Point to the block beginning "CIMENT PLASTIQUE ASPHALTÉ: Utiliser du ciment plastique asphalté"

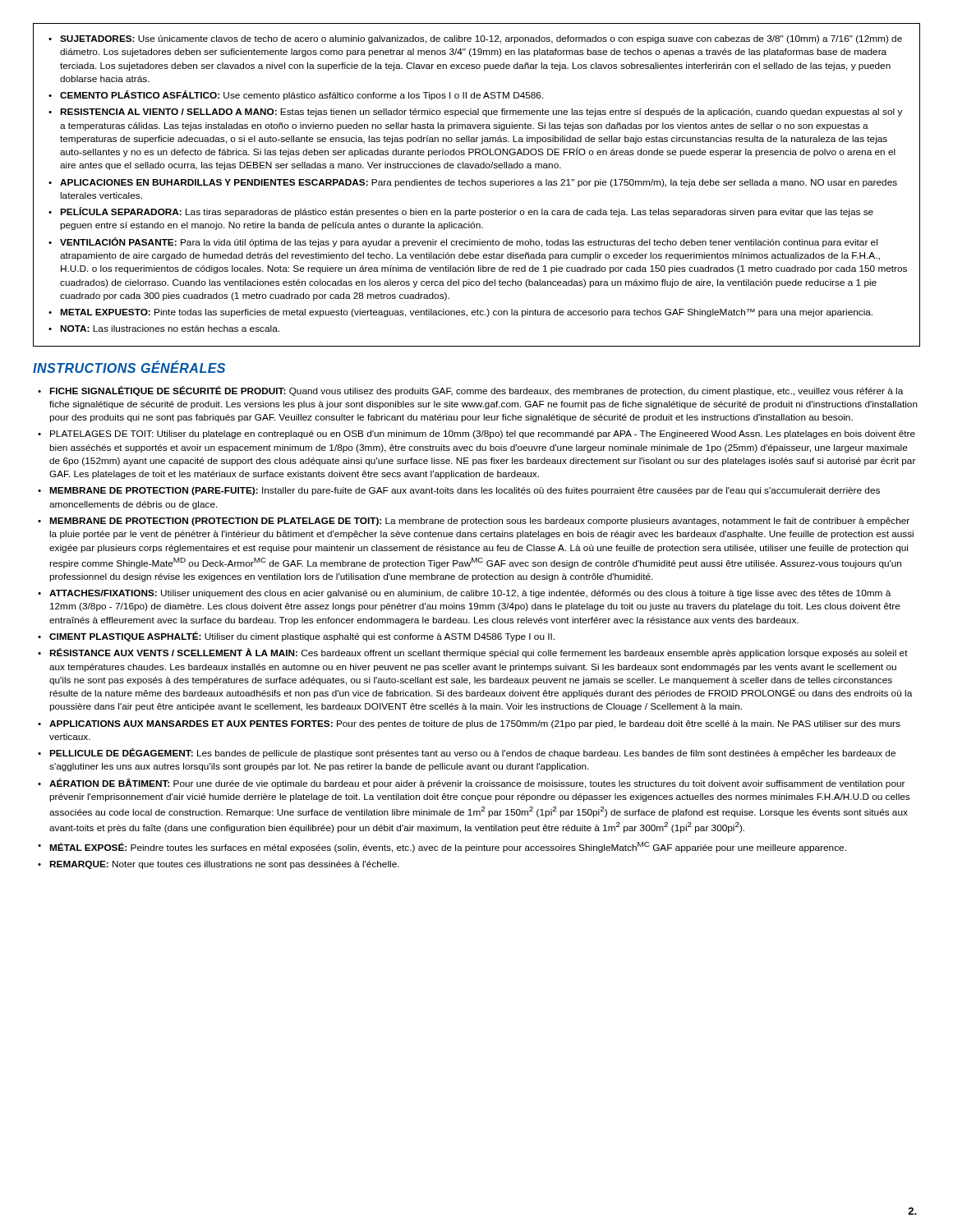pos(302,637)
